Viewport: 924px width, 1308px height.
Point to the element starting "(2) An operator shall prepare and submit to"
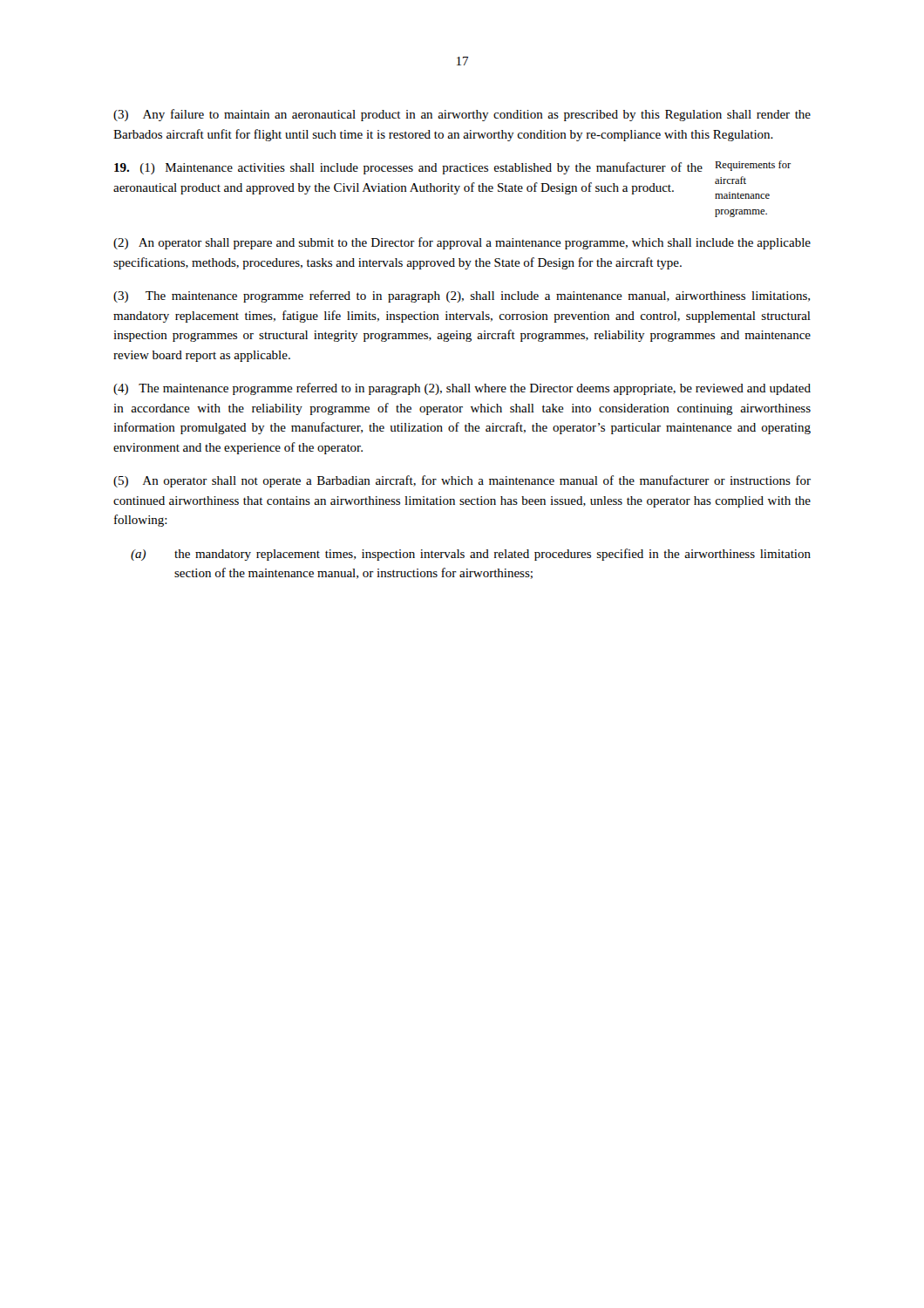click(462, 252)
